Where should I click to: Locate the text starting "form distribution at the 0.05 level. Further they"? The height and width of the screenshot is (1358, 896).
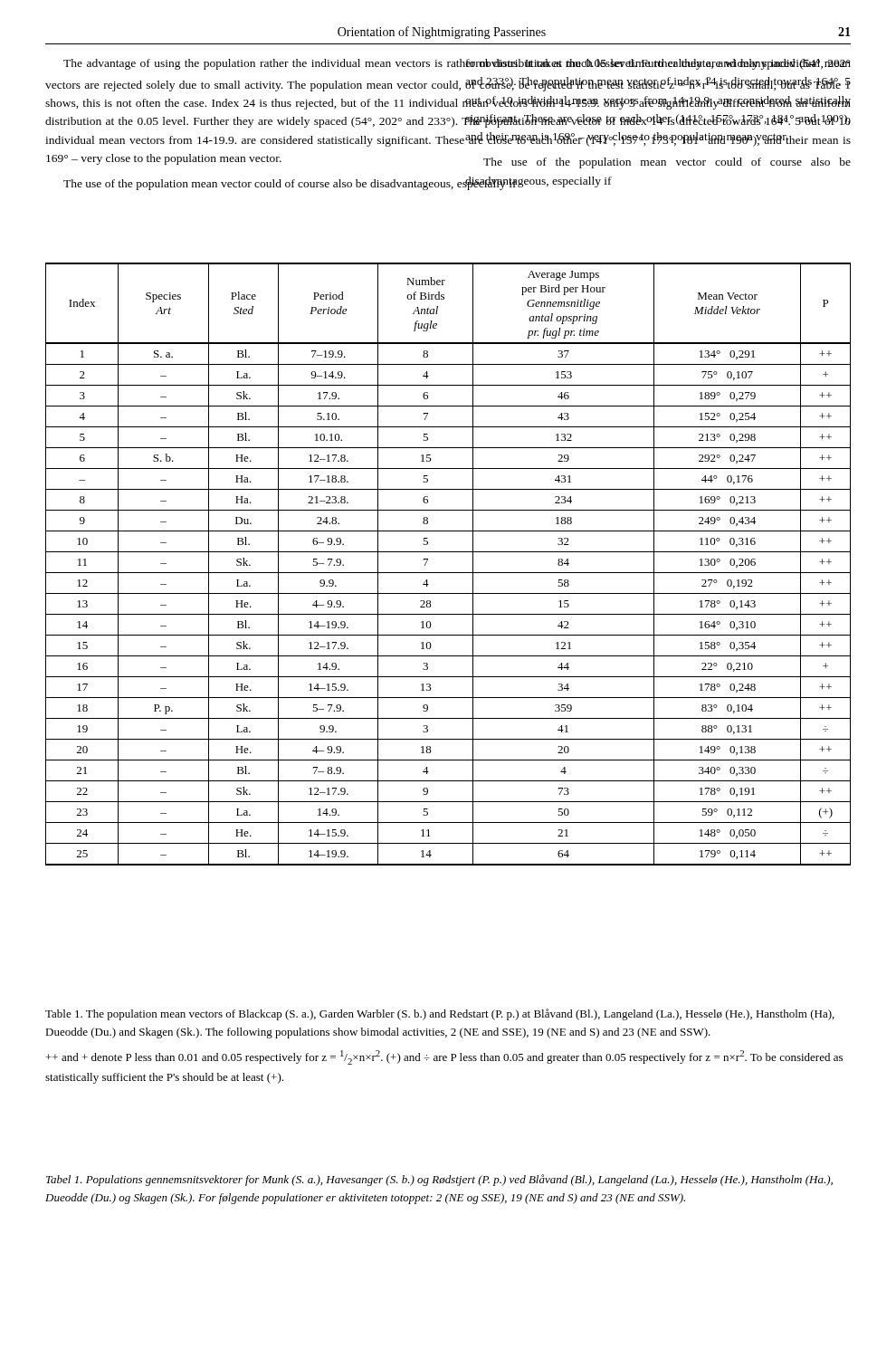[658, 122]
